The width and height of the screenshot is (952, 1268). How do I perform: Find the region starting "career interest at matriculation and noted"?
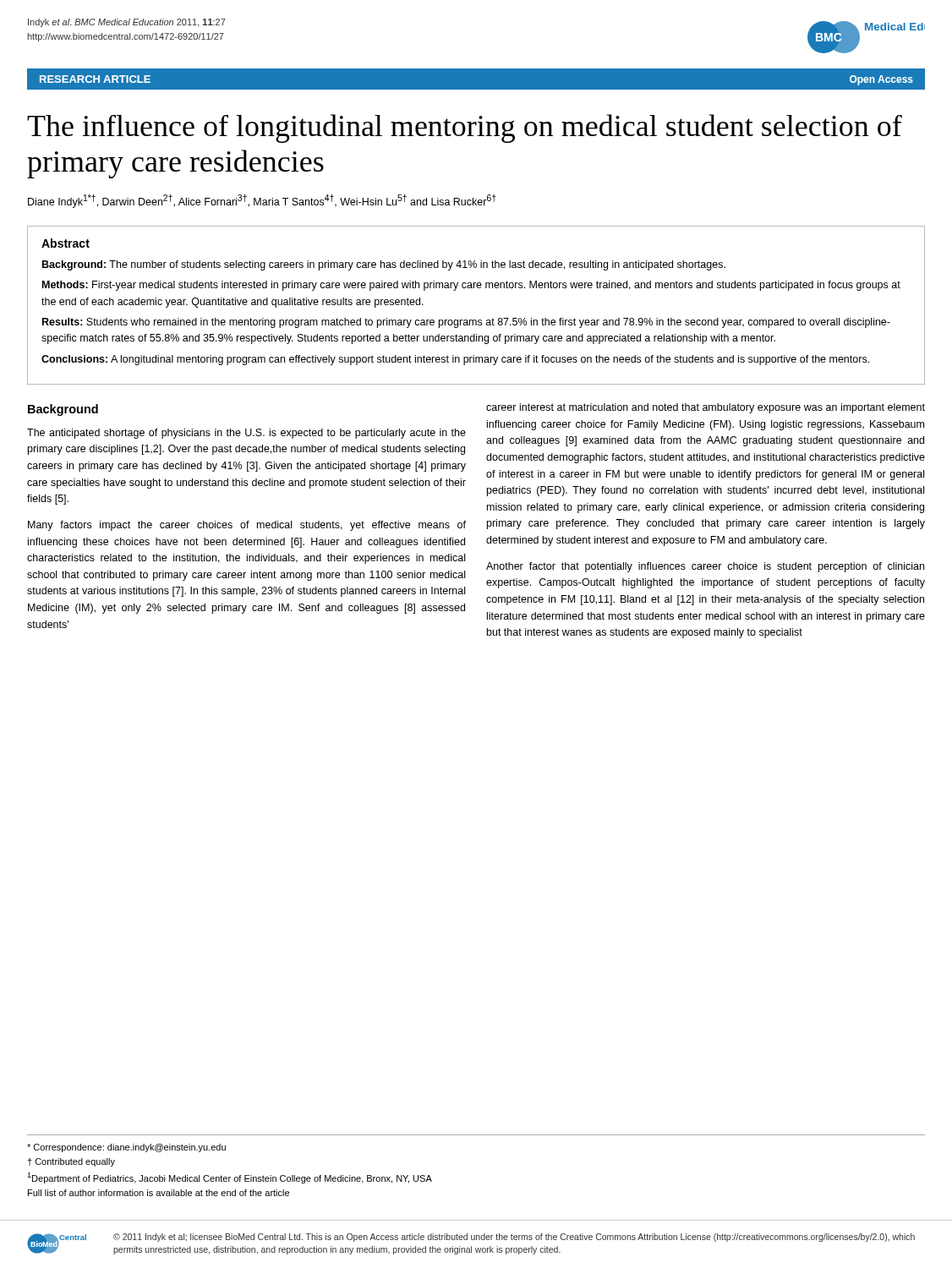706,521
